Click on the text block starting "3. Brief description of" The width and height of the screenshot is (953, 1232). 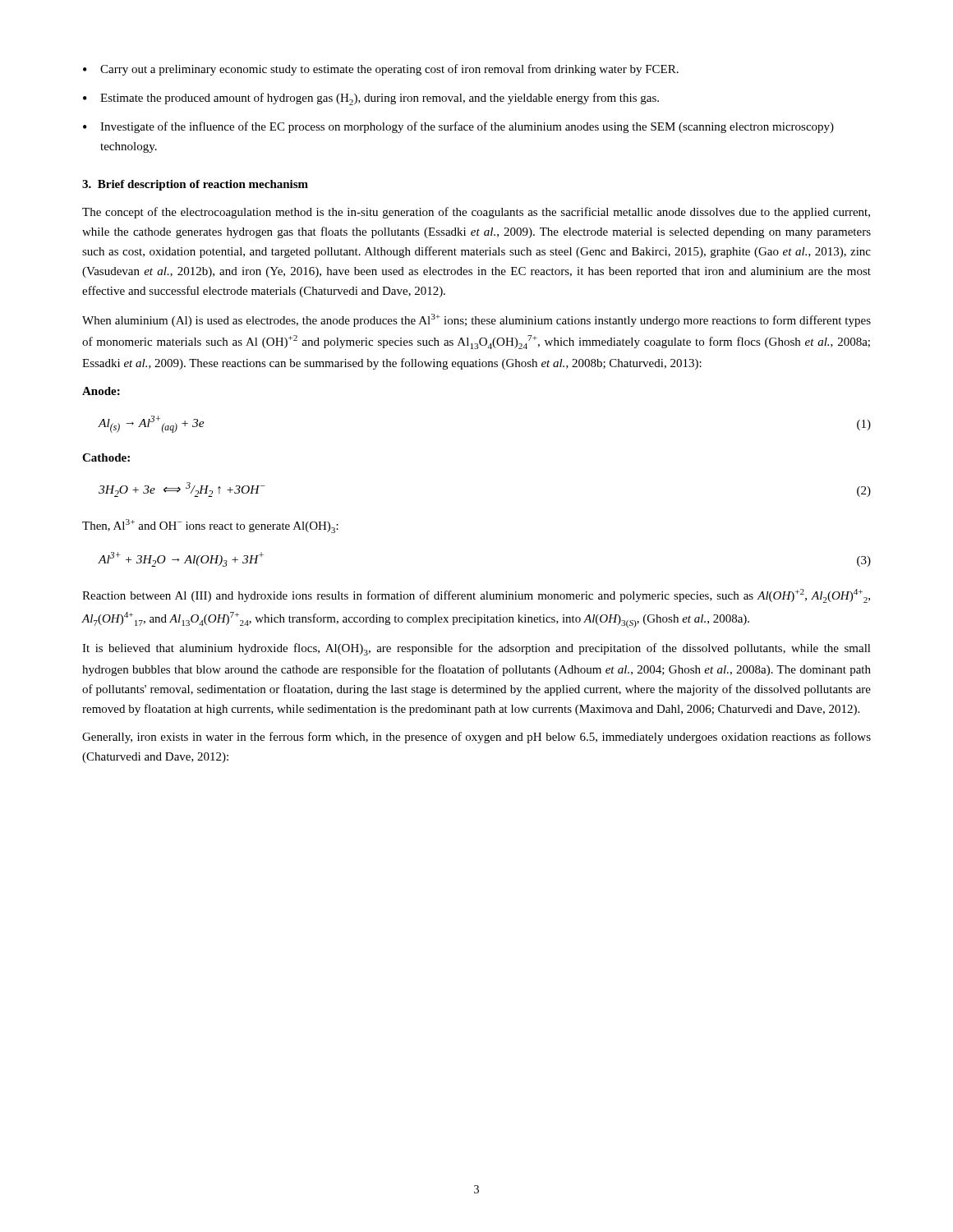pos(195,184)
